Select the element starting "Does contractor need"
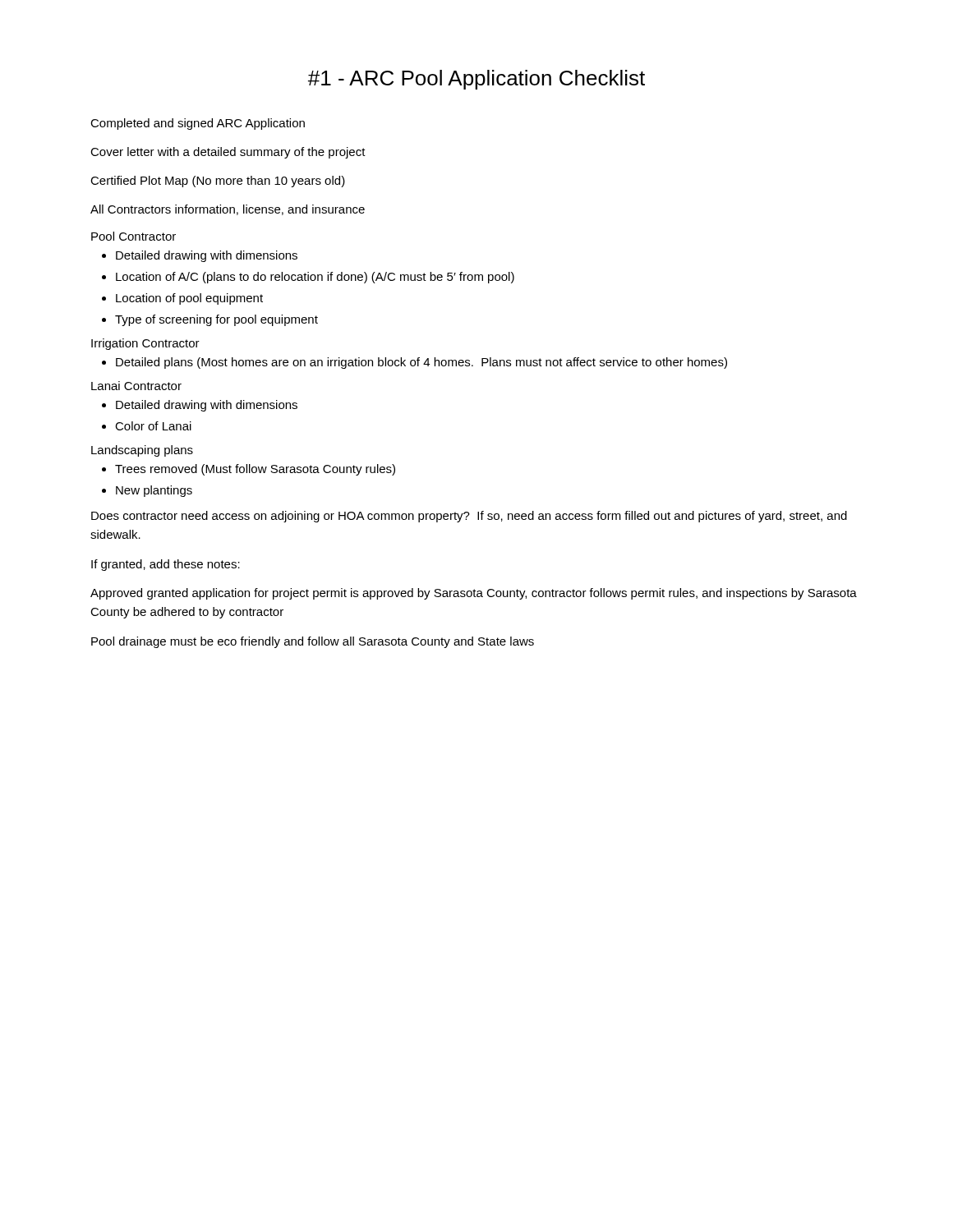953x1232 pixels. (469, 525)
